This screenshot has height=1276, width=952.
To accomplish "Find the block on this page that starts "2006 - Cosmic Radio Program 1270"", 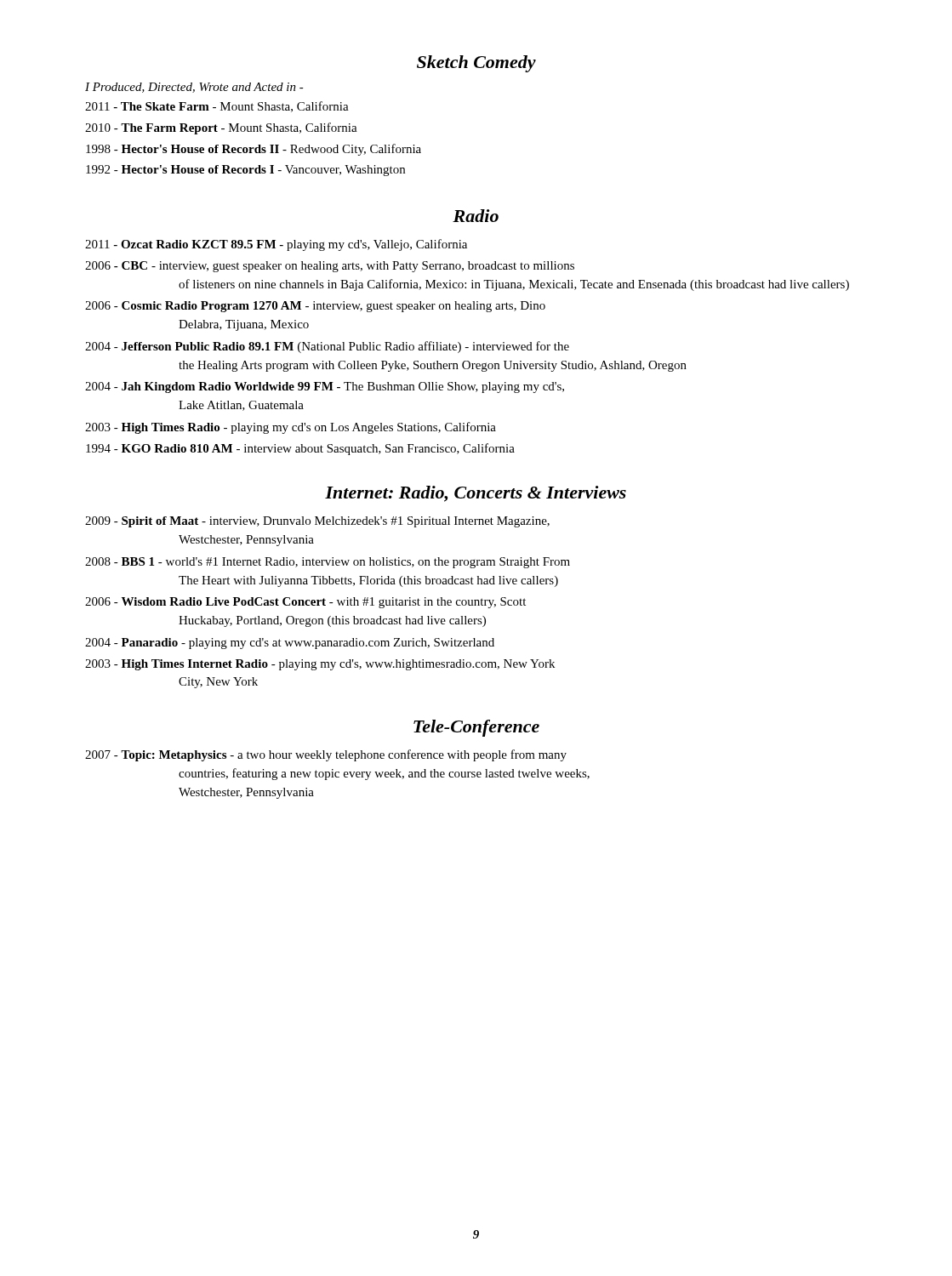I will click(476, 316).
